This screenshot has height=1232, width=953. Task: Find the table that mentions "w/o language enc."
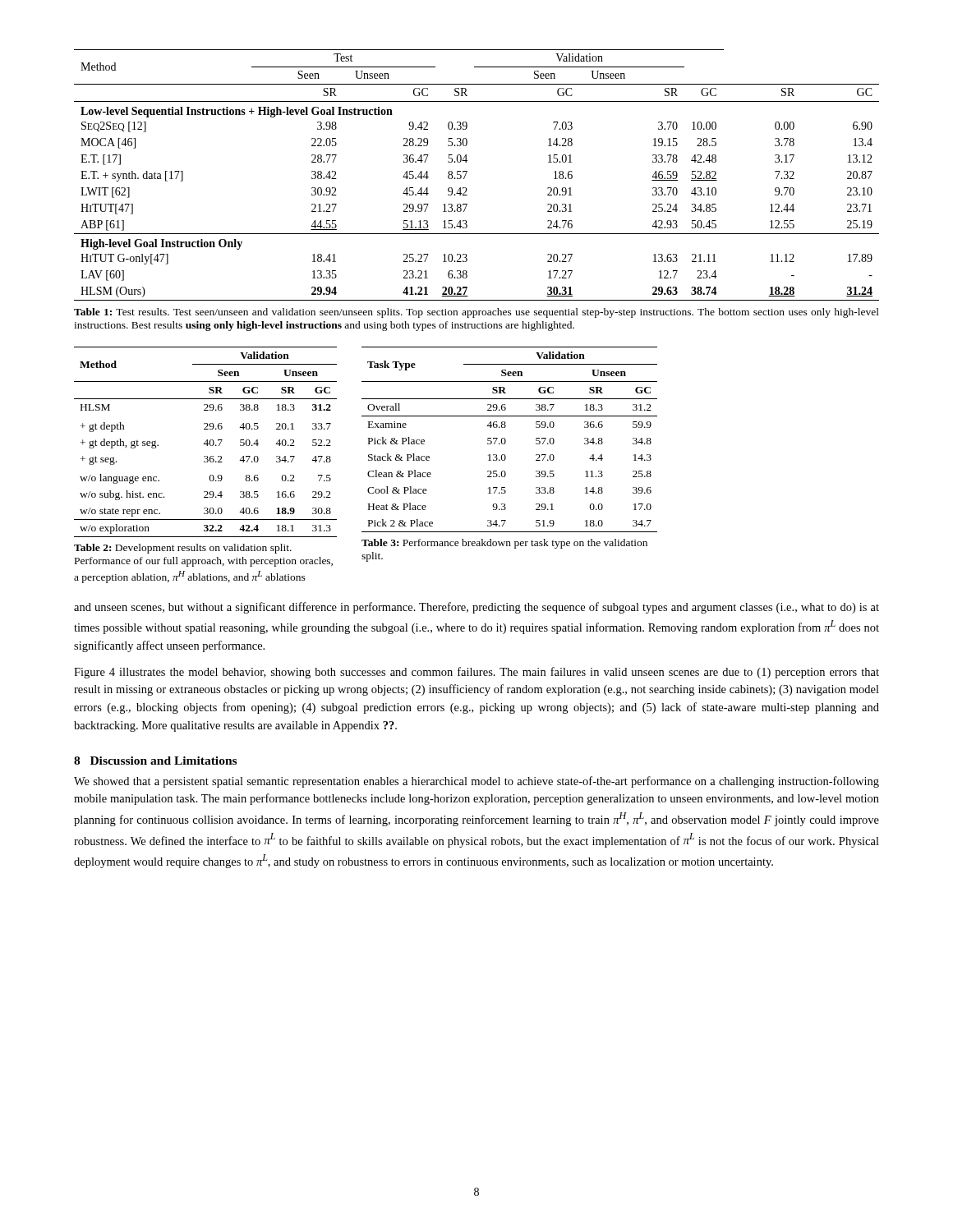pyautogui.click(x=205, y=442)
